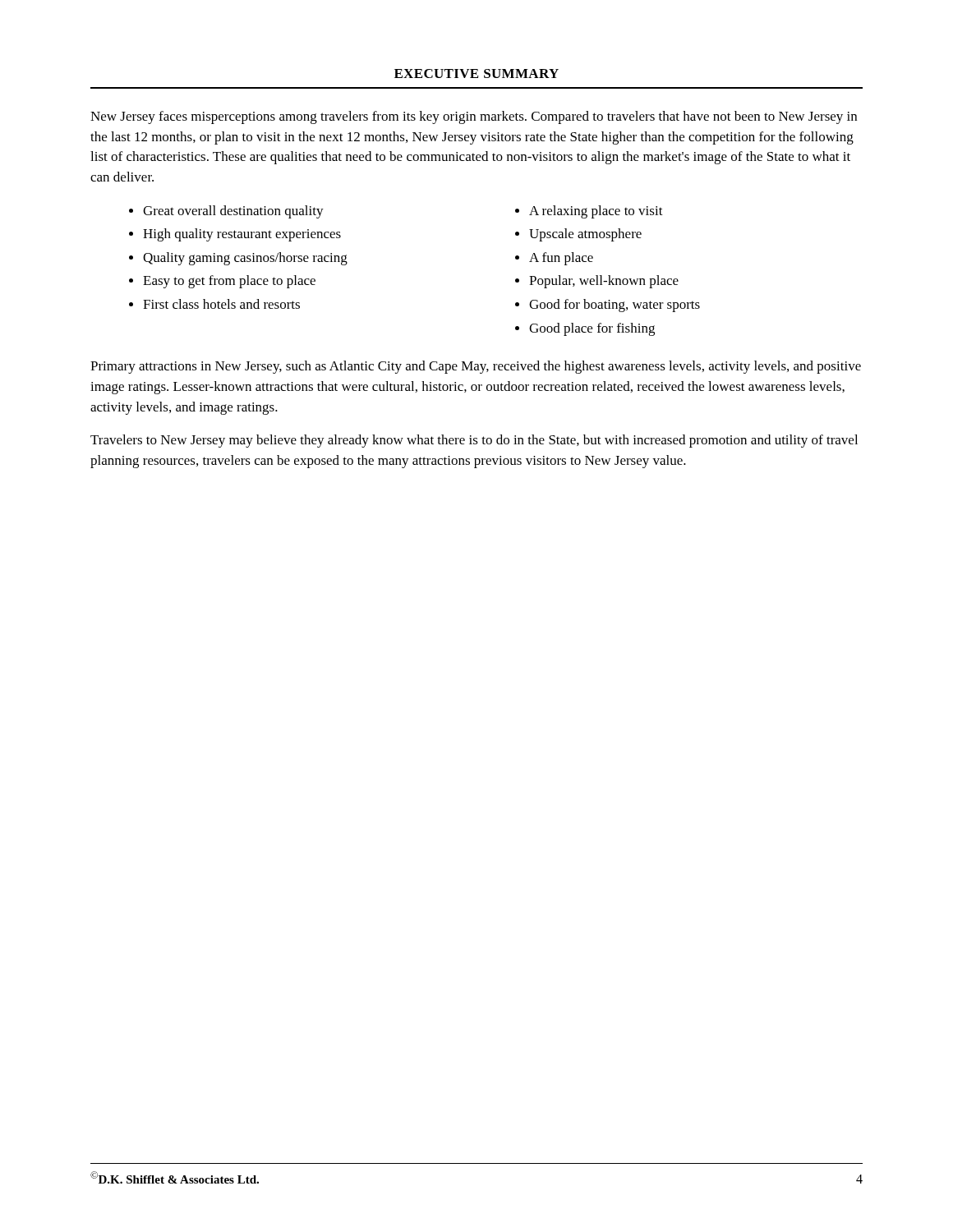Point to the block starting "A fun place"
This screenshot has width=953, height=1232.
(561, 257)
